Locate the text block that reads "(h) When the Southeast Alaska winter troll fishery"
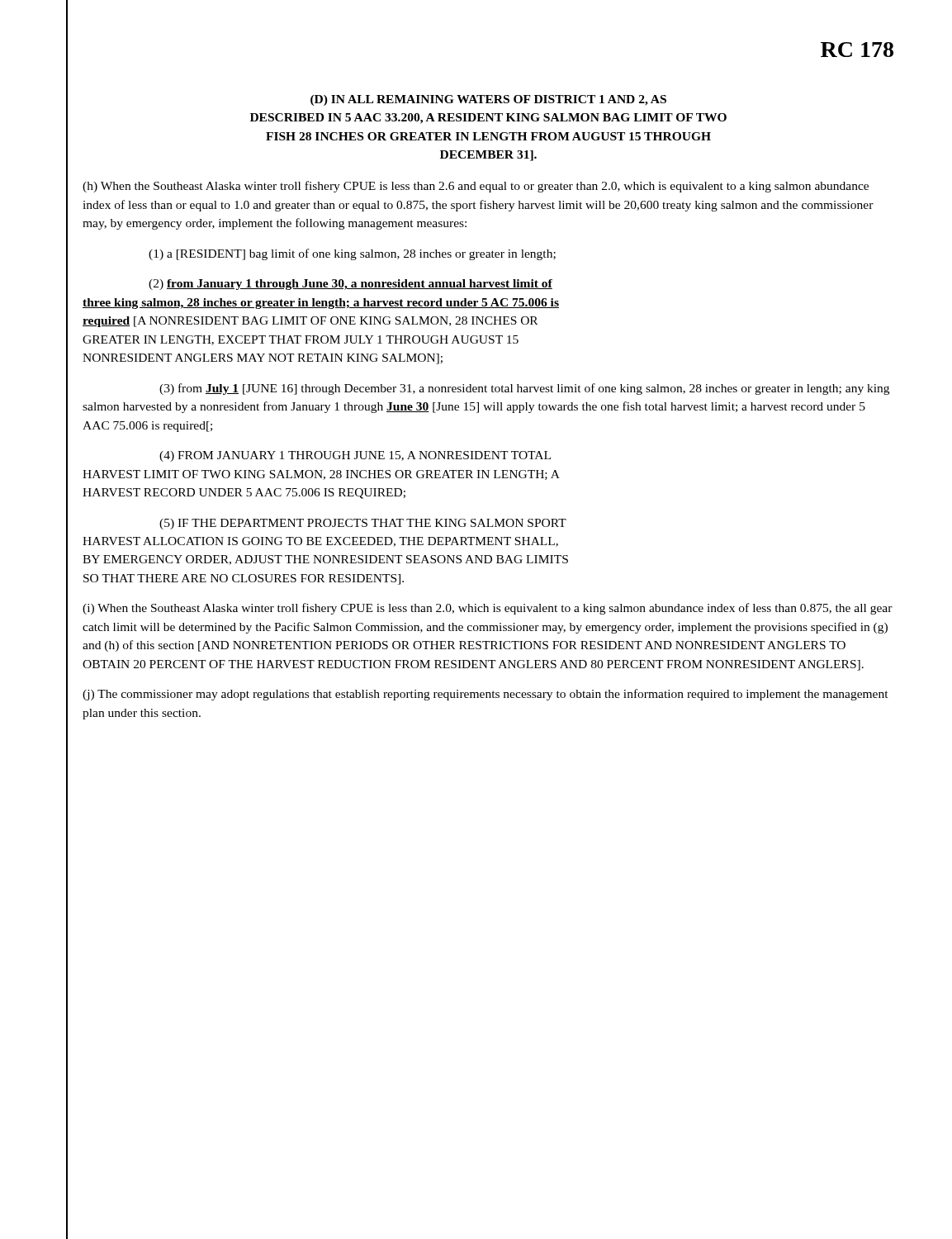The width and height of the screenshot is (952, 1239). tap(478, 204)
